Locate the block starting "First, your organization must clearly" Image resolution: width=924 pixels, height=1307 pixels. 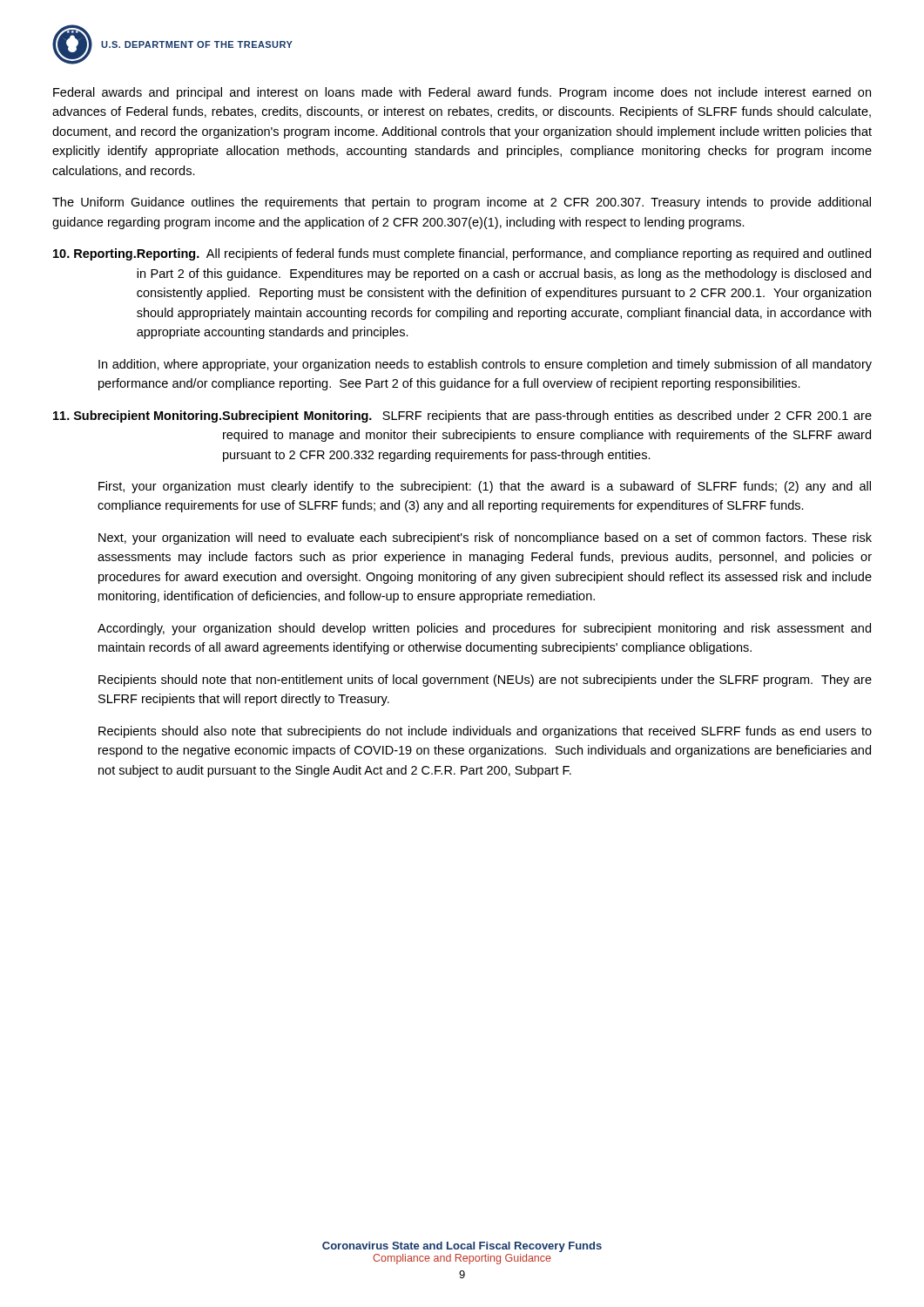[x=485, y=496]
